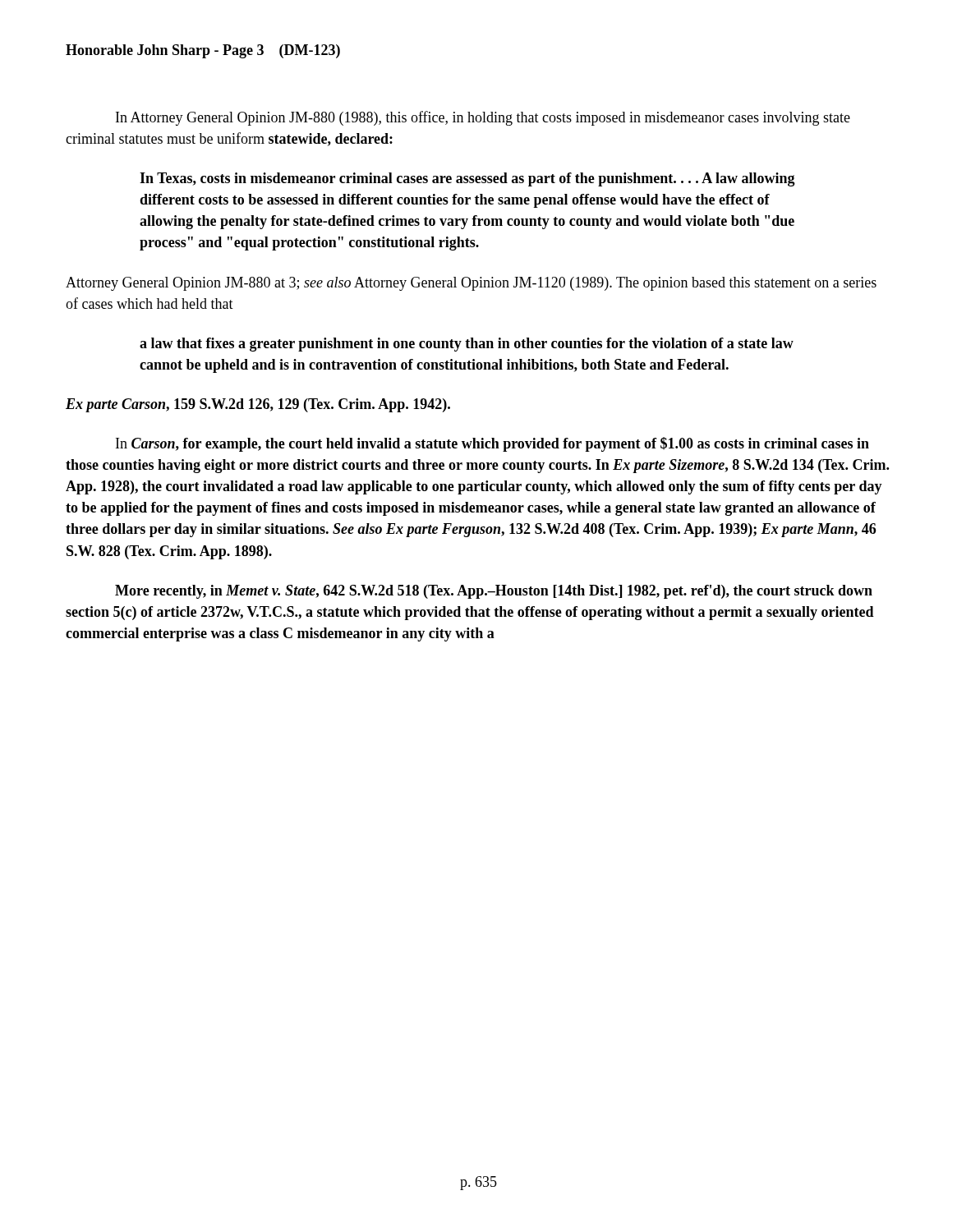The width and height of the screenshot is (957, 1232).
Task: Click on the text block starting "Ex parte Carson, 159 S.W.2d 126, 129"
Action: point(258,405)
